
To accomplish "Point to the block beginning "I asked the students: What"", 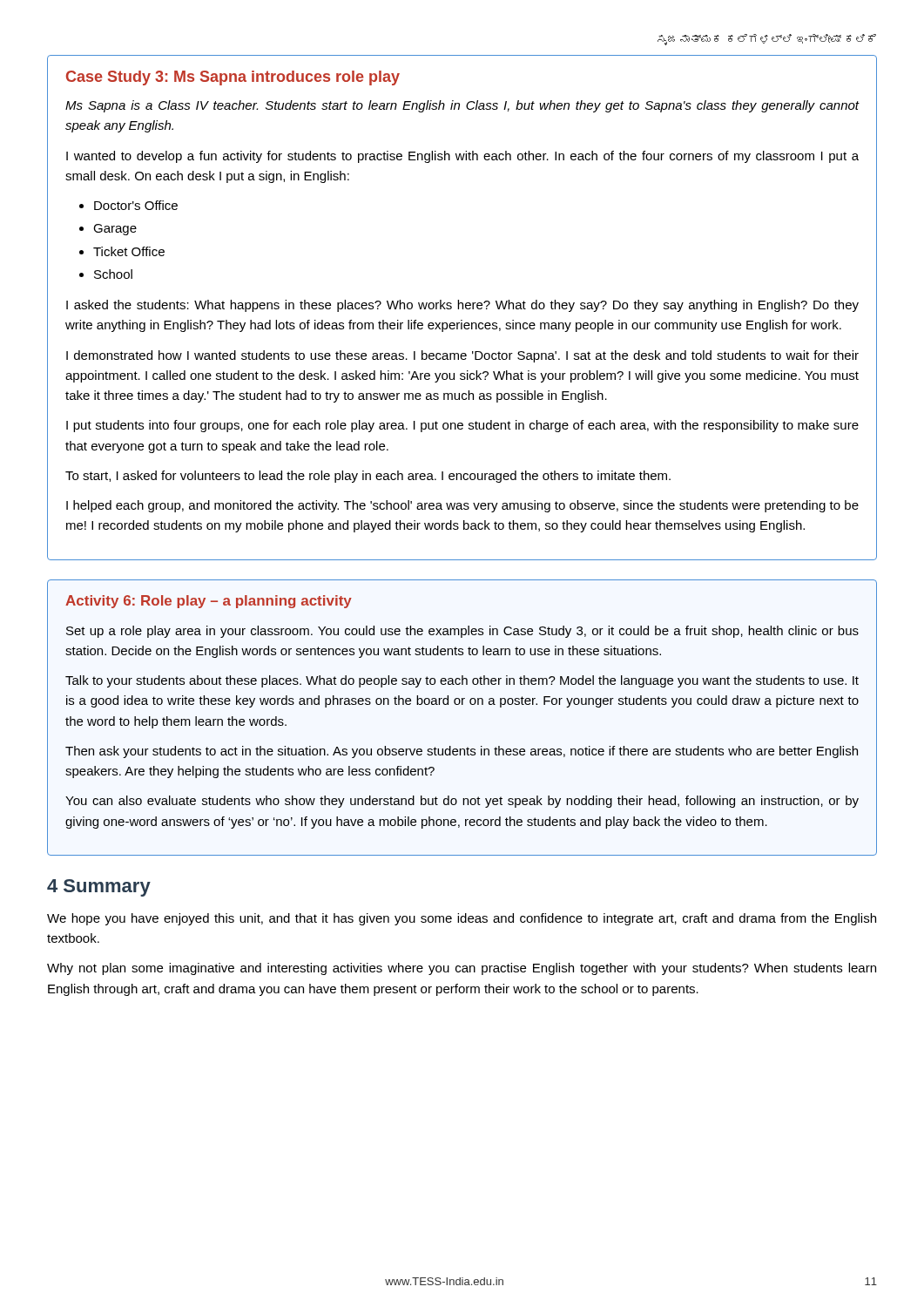I will click(462, 315).
